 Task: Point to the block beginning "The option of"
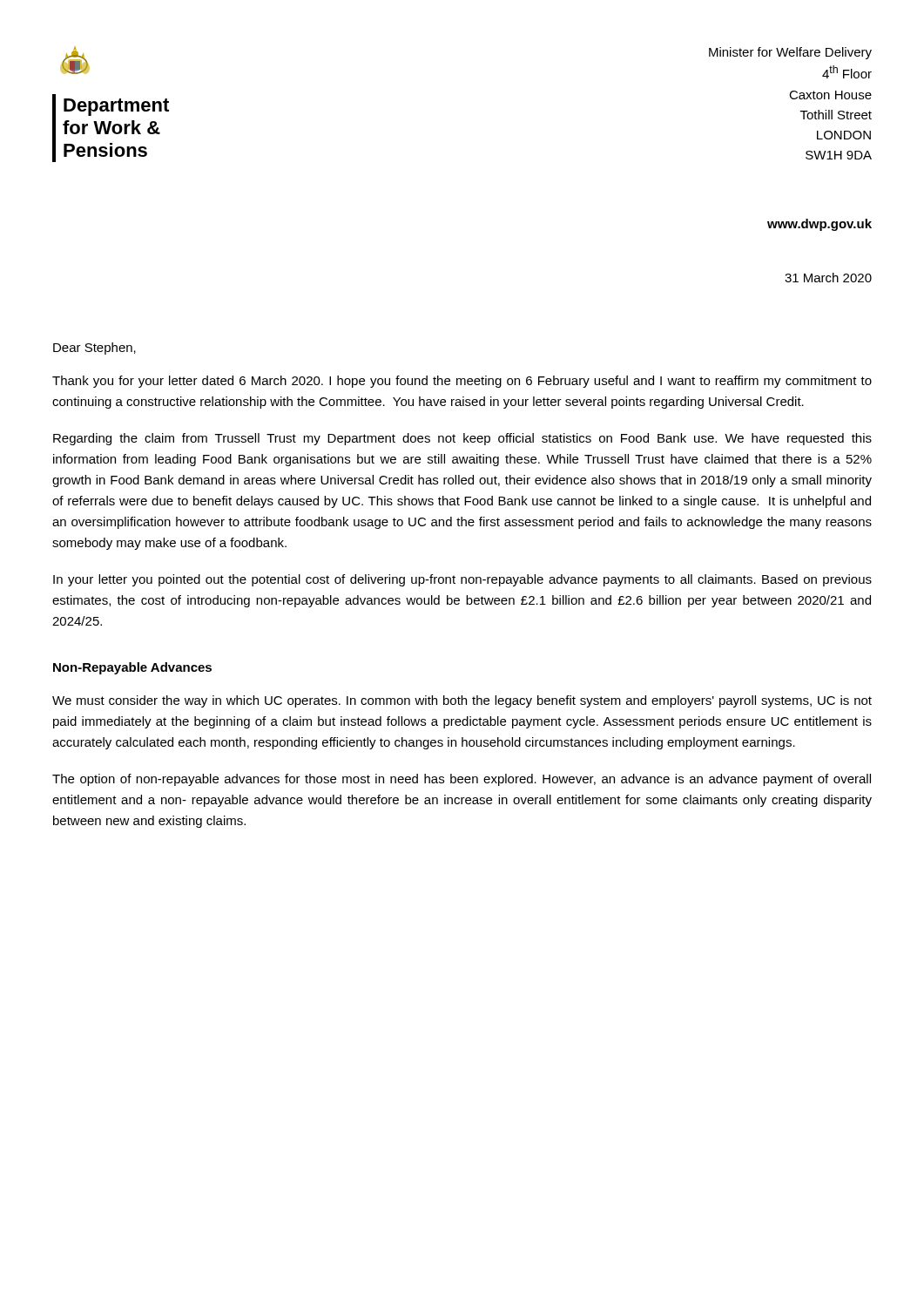point(462,799)
